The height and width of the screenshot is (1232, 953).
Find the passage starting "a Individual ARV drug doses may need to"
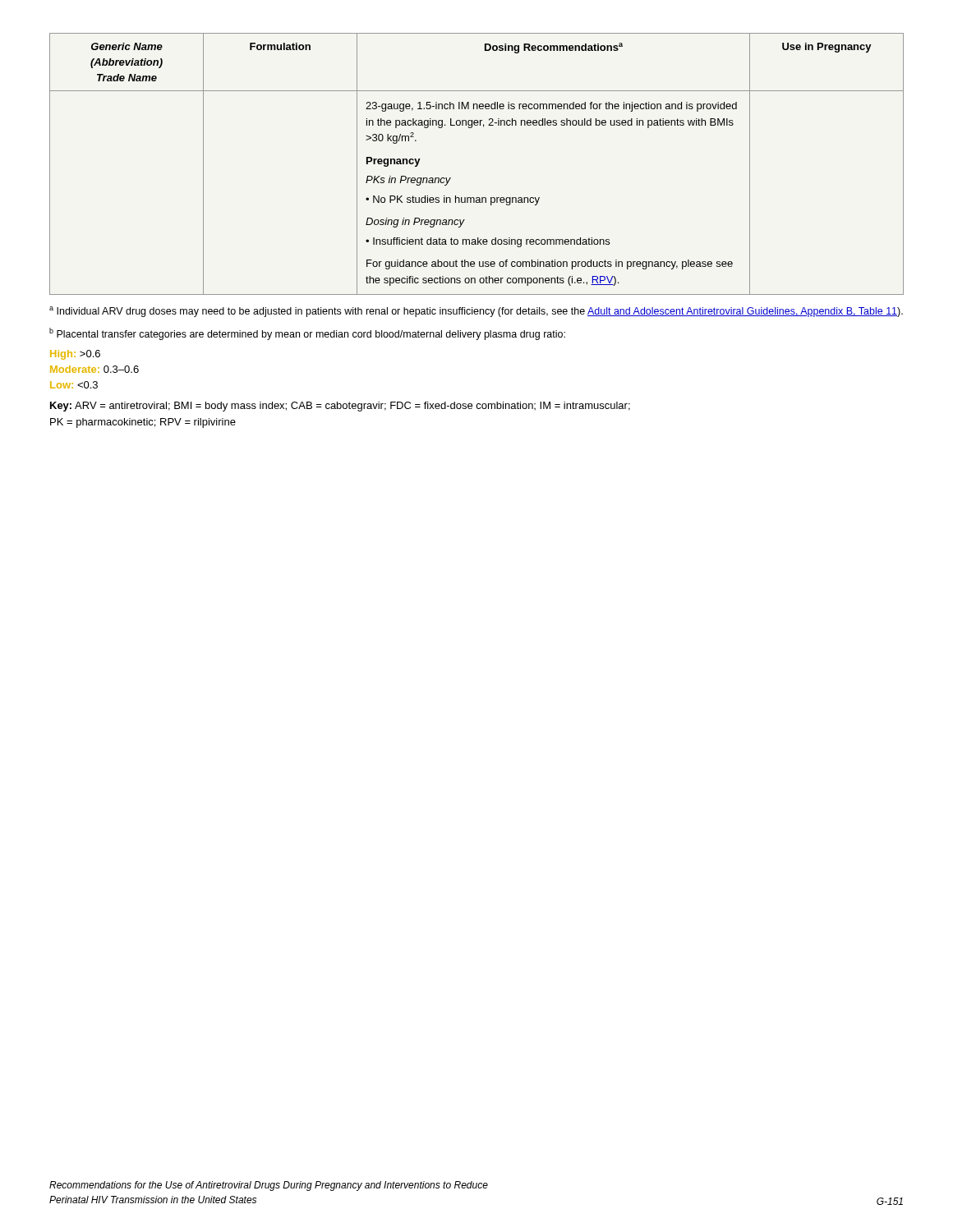[x=476, y=312]
